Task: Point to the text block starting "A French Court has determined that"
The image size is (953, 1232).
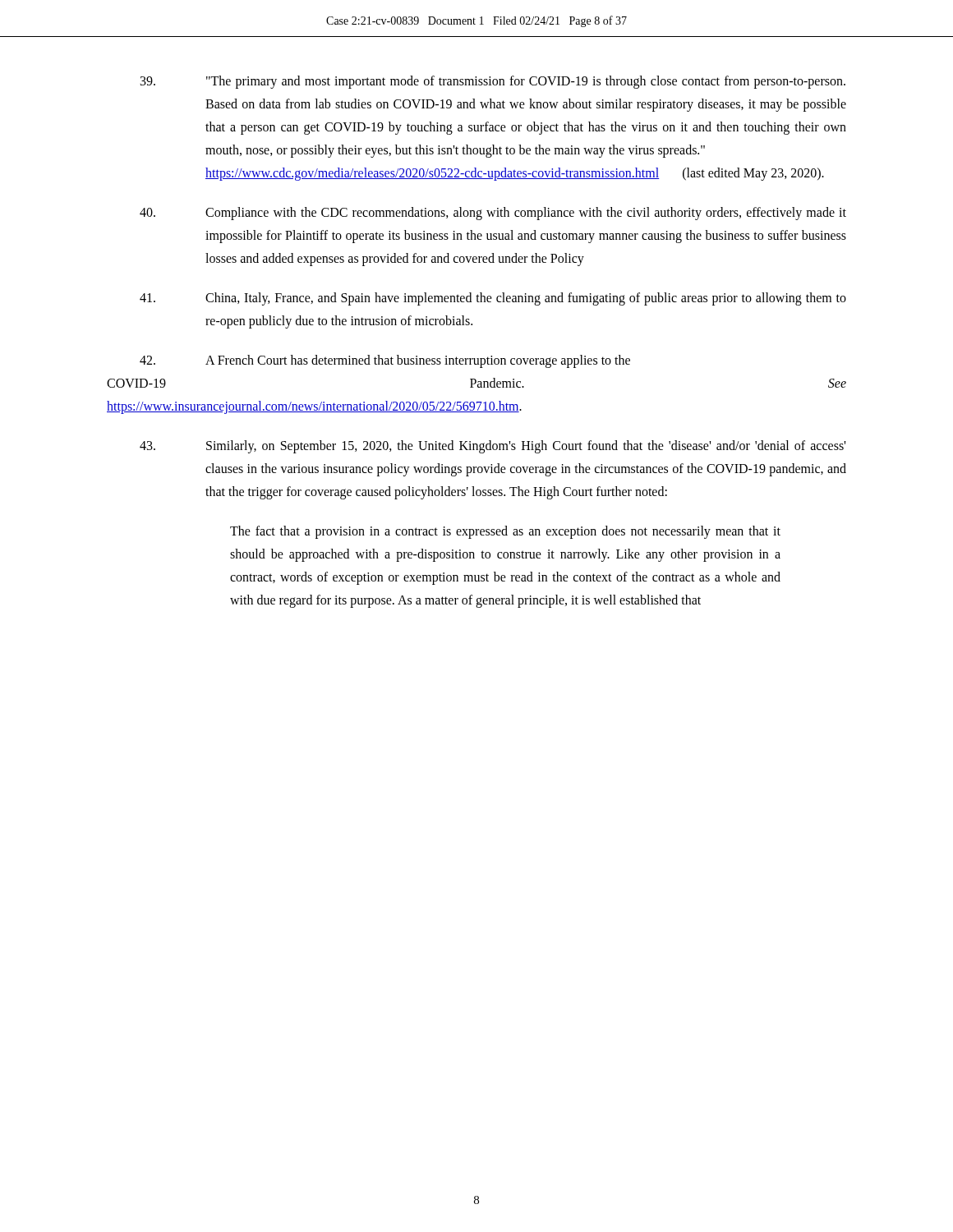Action: (476, 361)
